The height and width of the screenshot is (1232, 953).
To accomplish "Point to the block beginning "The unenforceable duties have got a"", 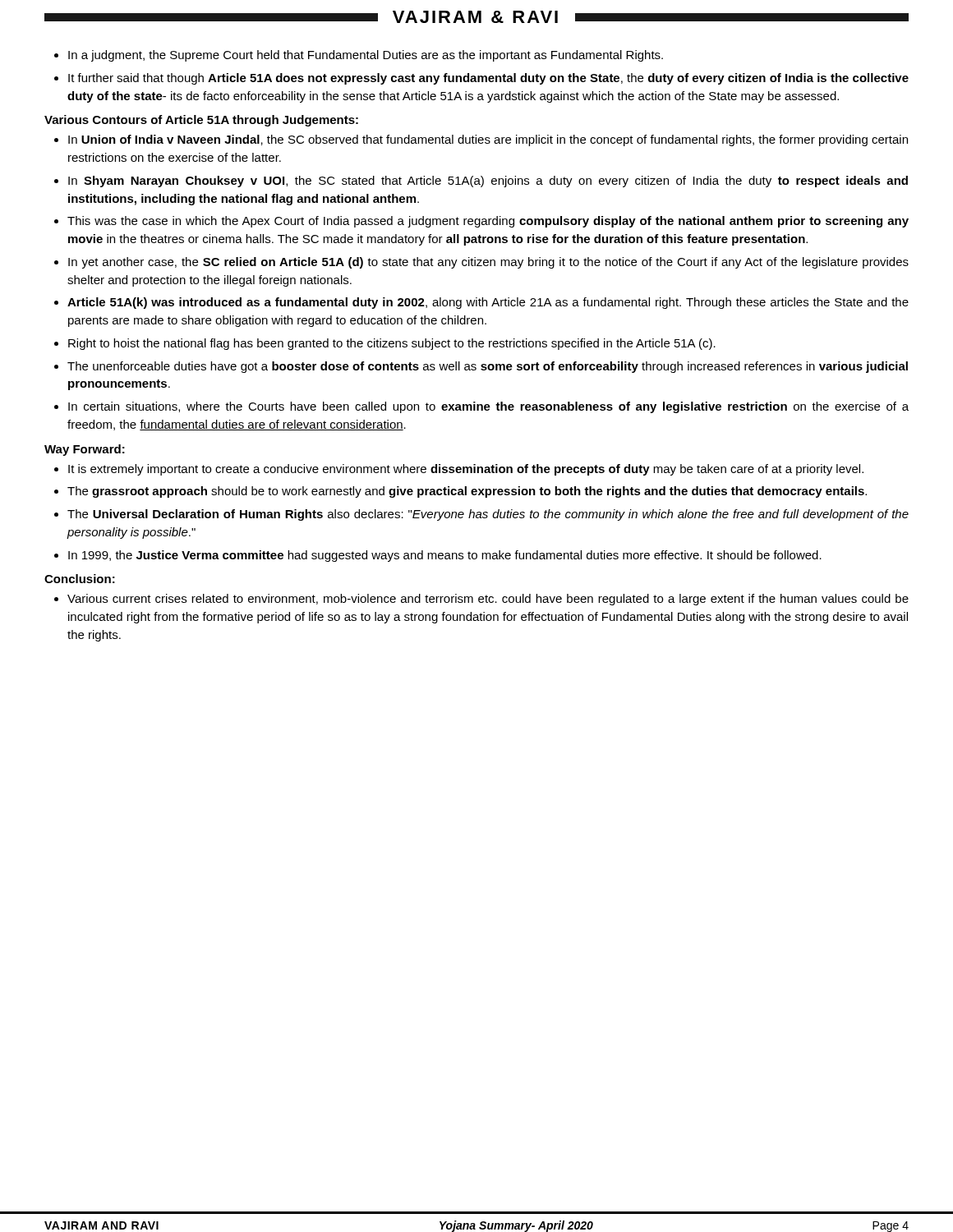I will 488,375.
